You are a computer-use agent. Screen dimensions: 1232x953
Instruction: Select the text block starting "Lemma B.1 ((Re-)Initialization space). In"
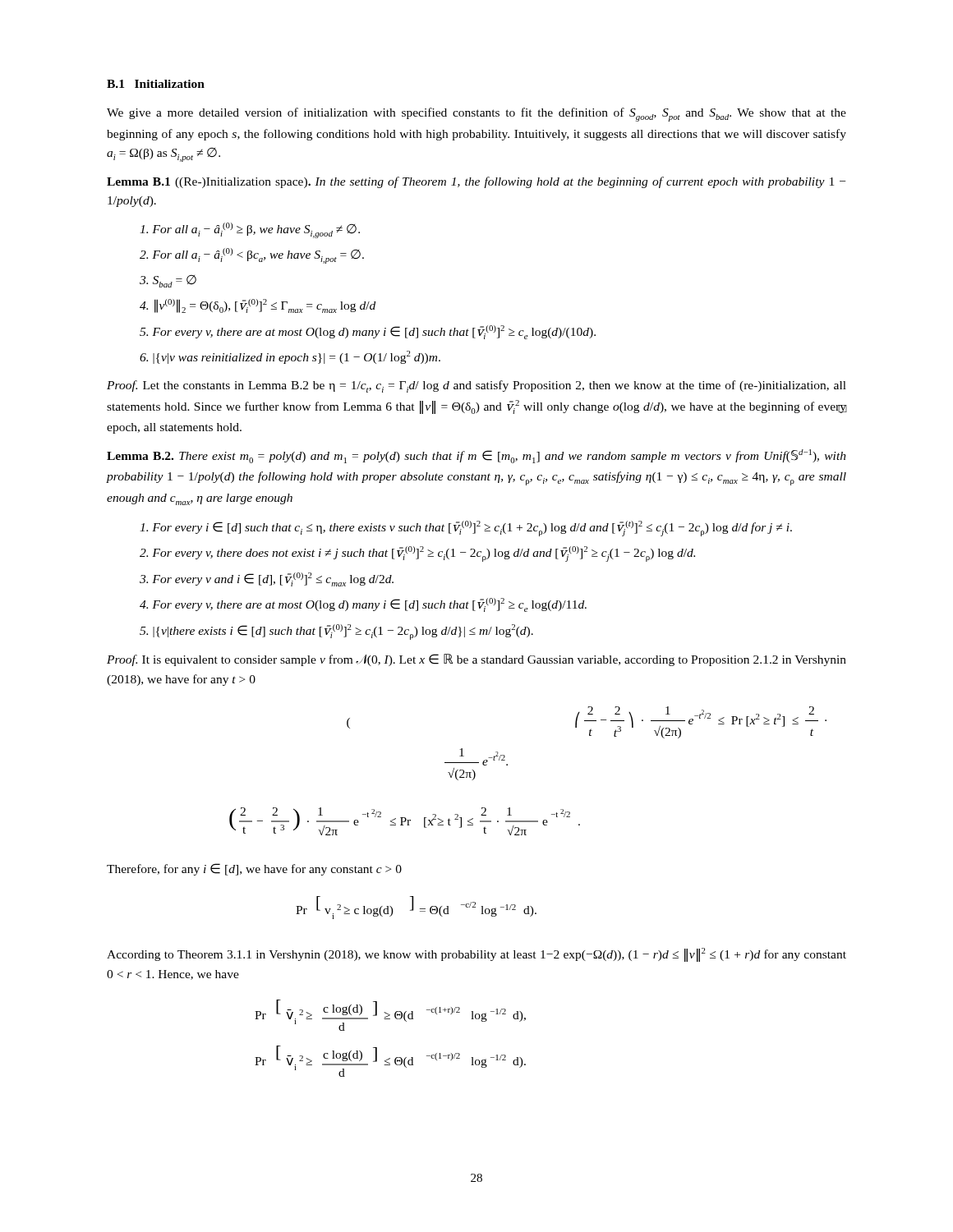[x=476, y=191]
